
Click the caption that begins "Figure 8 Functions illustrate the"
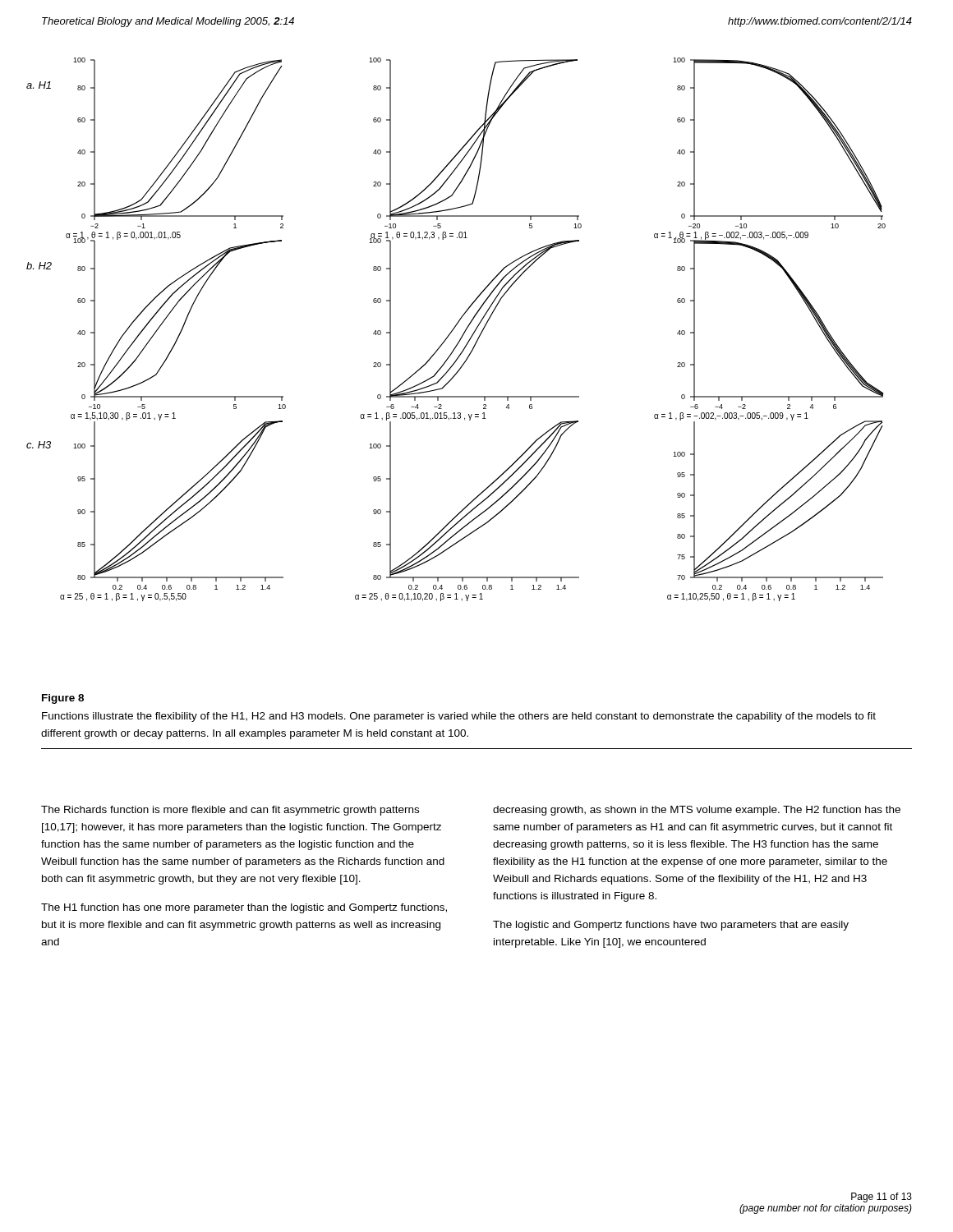coord(476,719)
